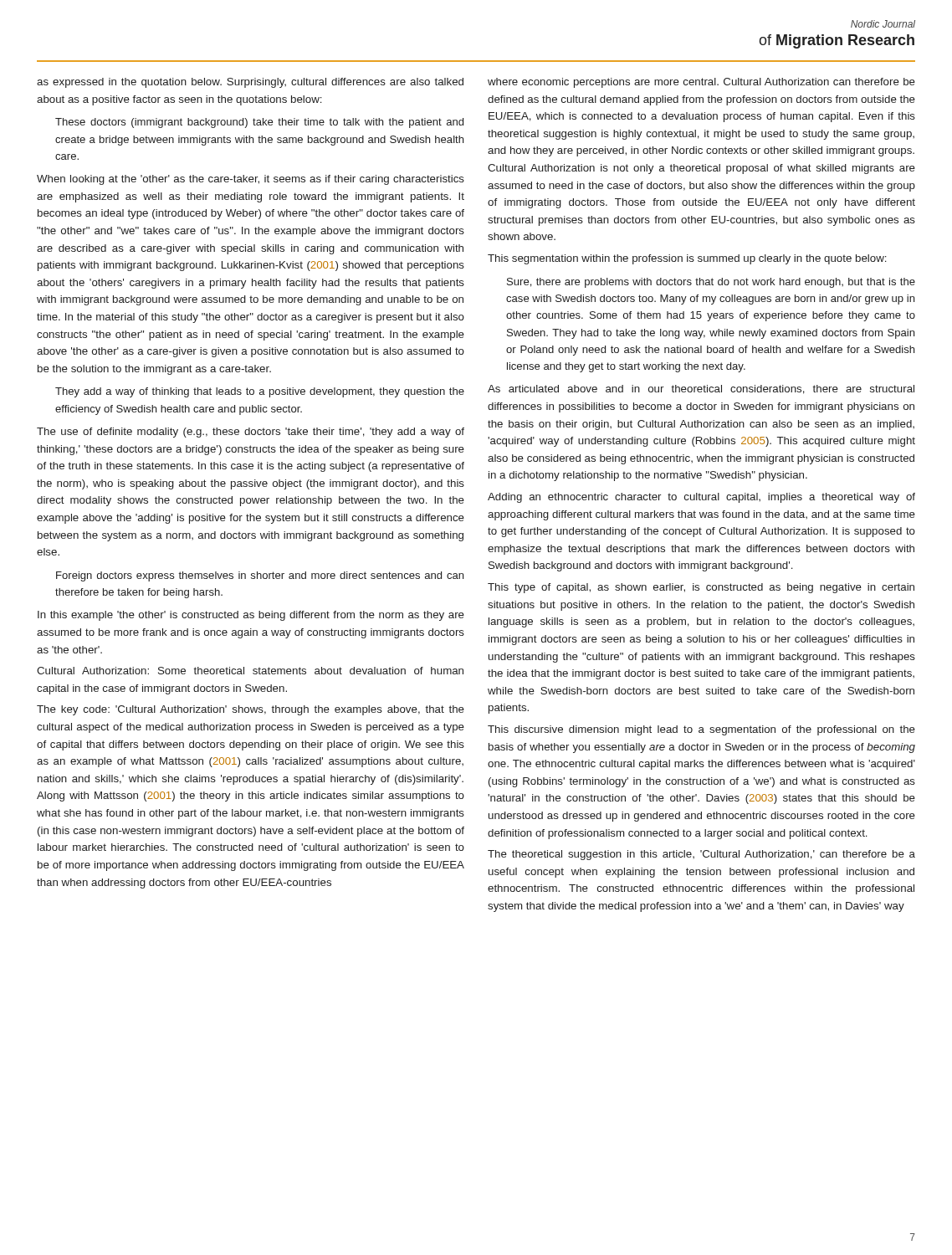Locate the block of text that opens with "Adding an ethnocentric"
The width and height of the screenshot is (952, 1255).
point(701,532)
